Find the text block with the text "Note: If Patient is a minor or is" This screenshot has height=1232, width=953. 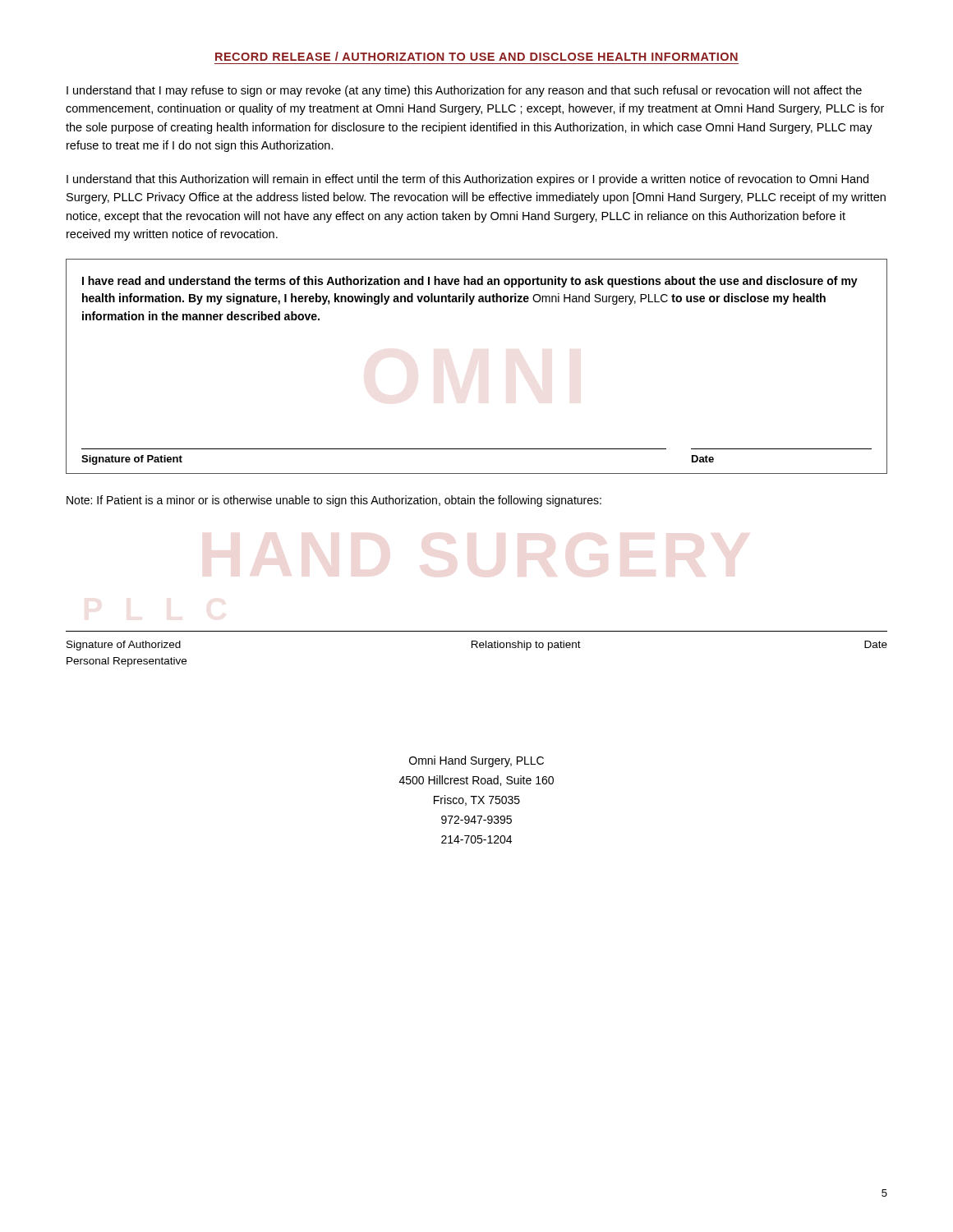point(334,500)
